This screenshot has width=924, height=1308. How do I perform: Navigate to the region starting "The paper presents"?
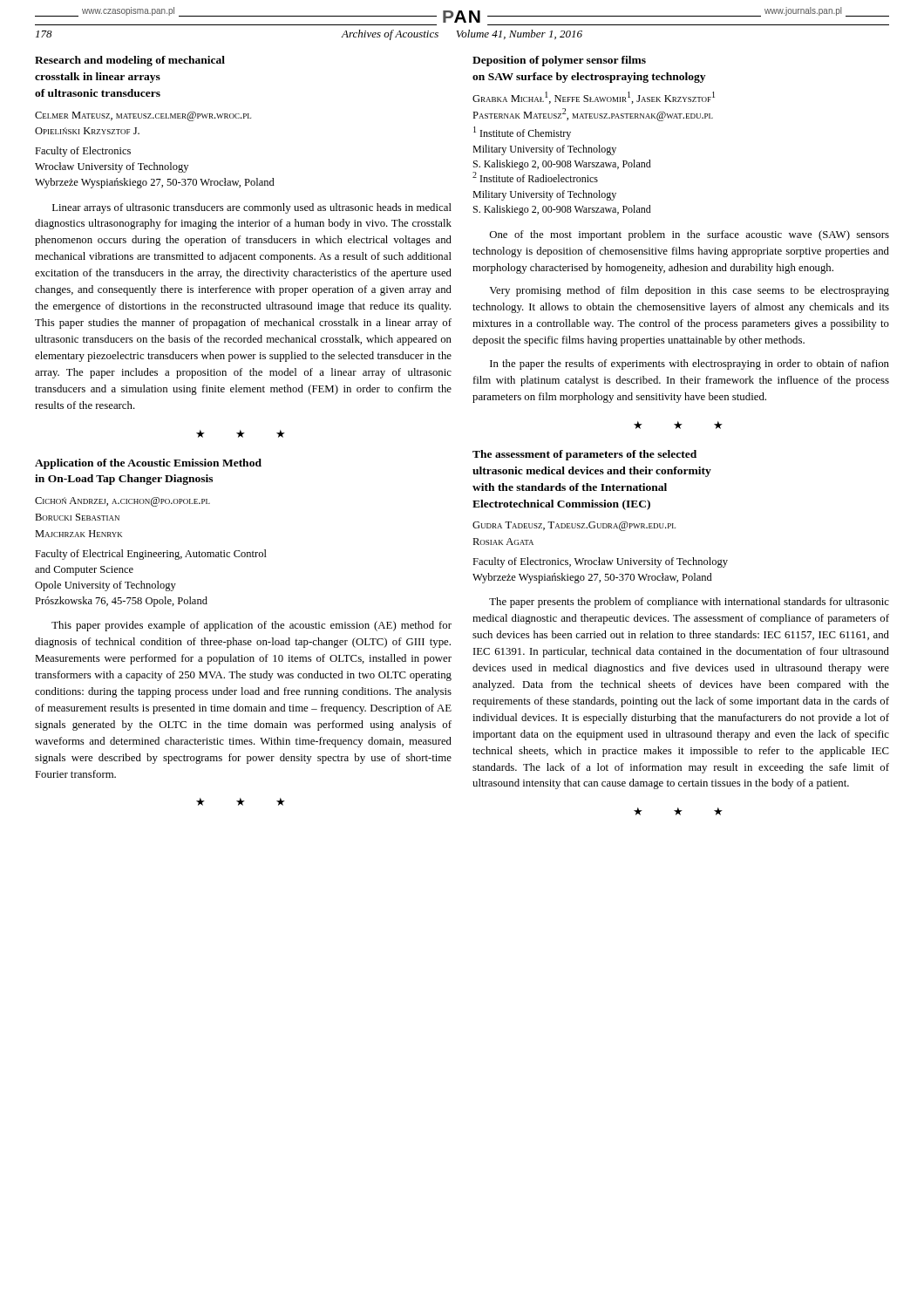coord(681,693)
